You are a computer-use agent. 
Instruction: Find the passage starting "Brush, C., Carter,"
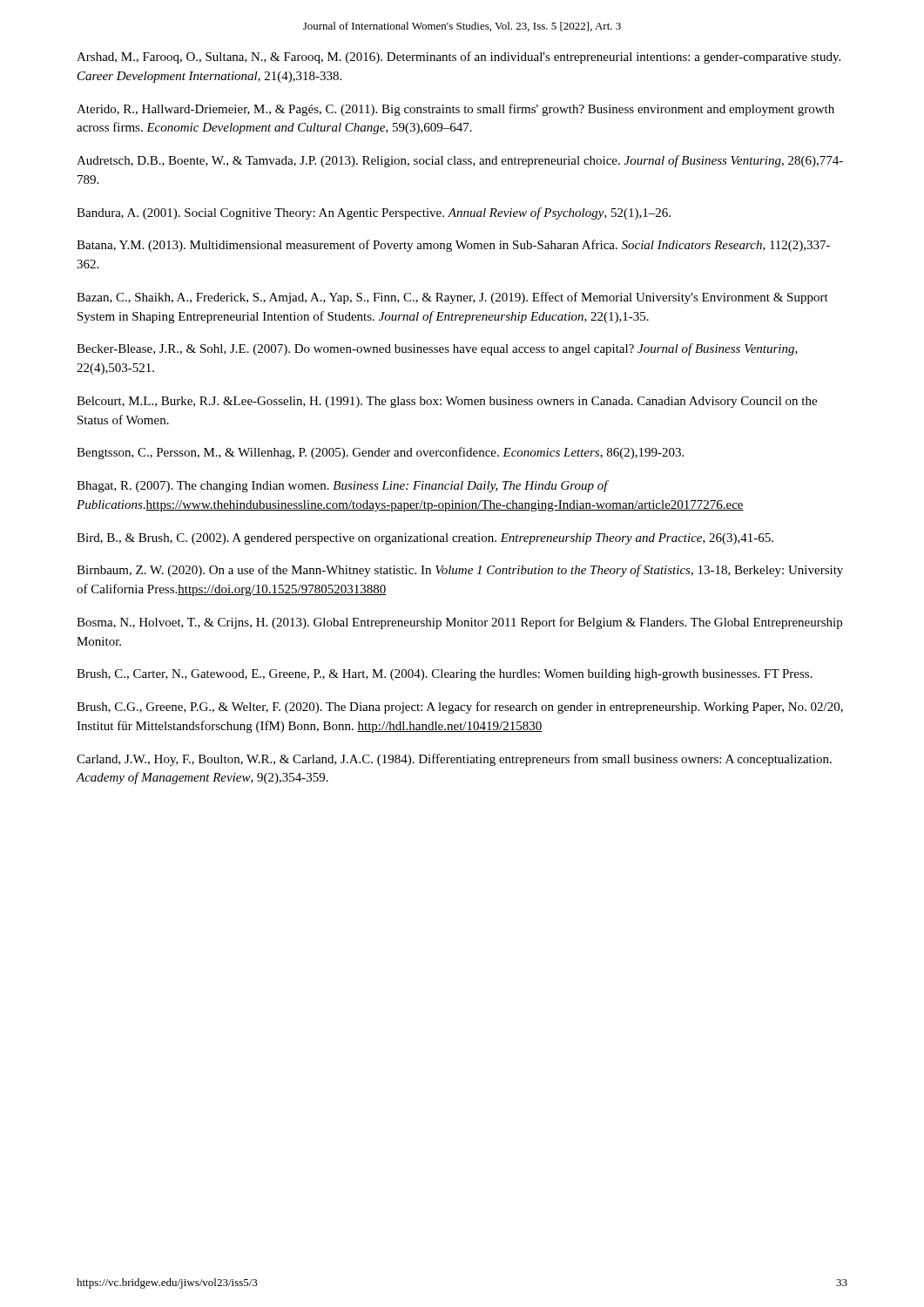[445, 674]
